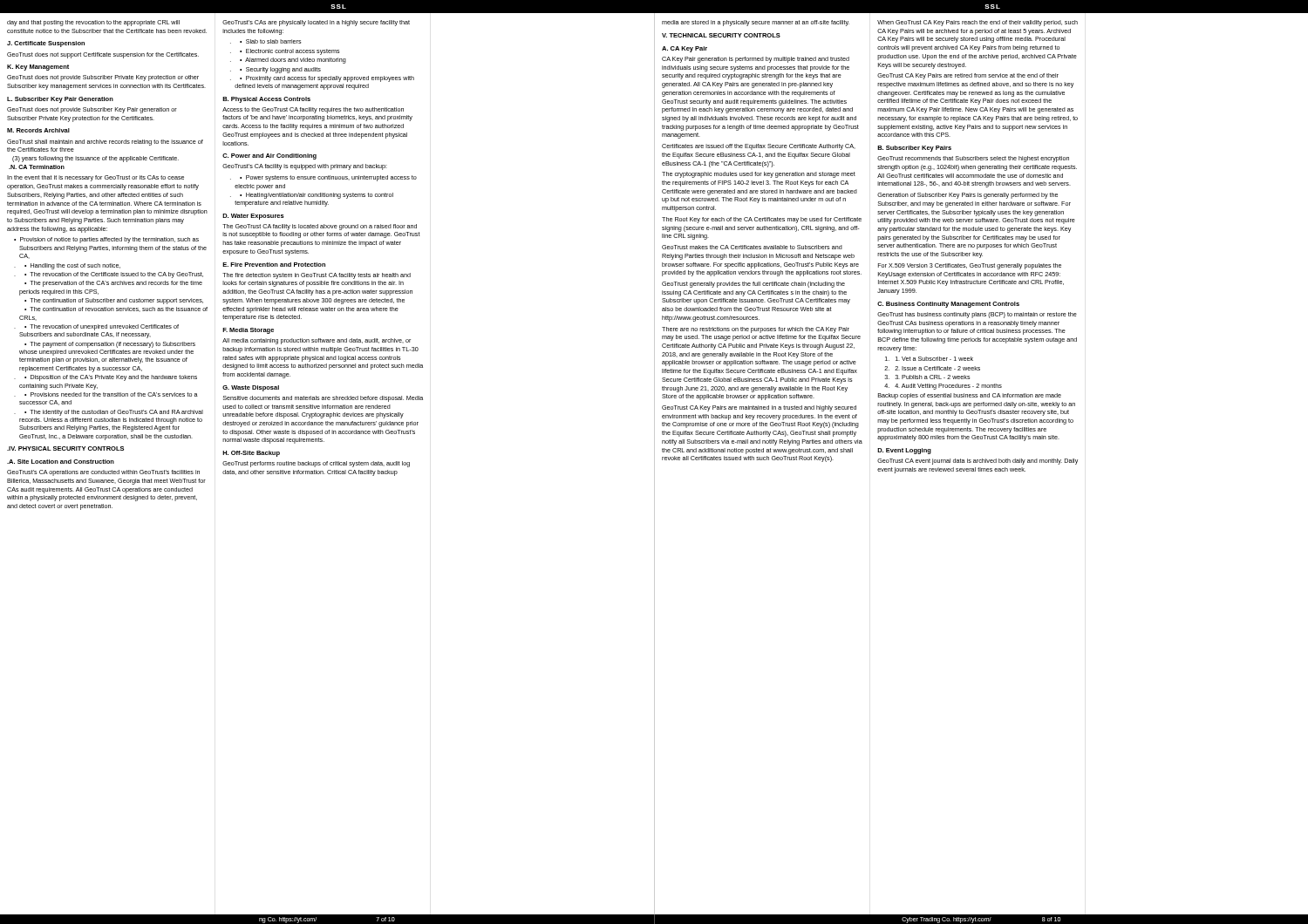This screenshot has height=924, width=1308.
Task: Locate the text block with the text "GeoTrust CA event journal data is archived"
Action: [978, 465]
